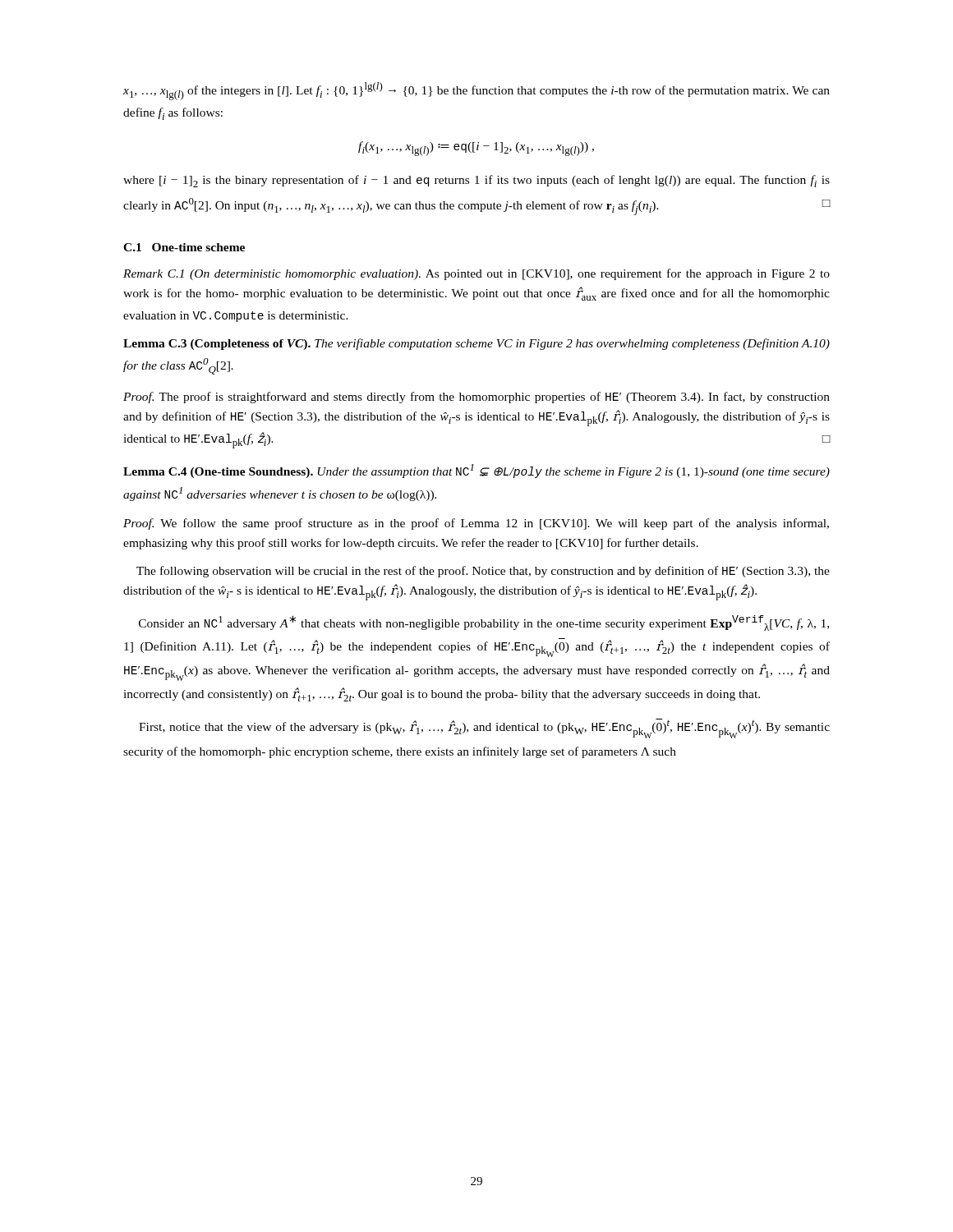
Task: Navigate to the text block starting "First, notice that the view"
Action: click(476, 738)
